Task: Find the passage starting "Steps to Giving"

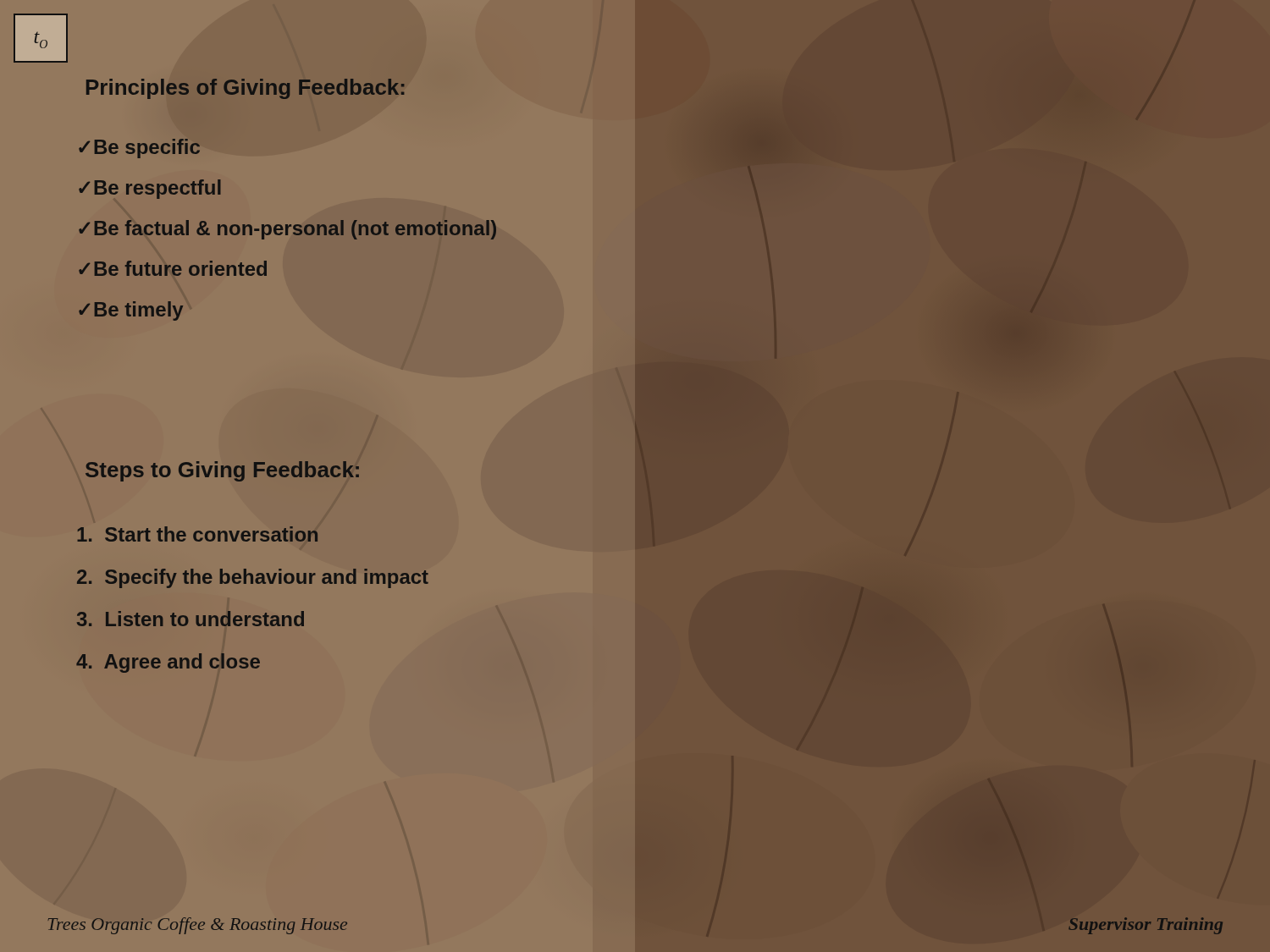Action: pyautogui.click(x=223, y=470)
